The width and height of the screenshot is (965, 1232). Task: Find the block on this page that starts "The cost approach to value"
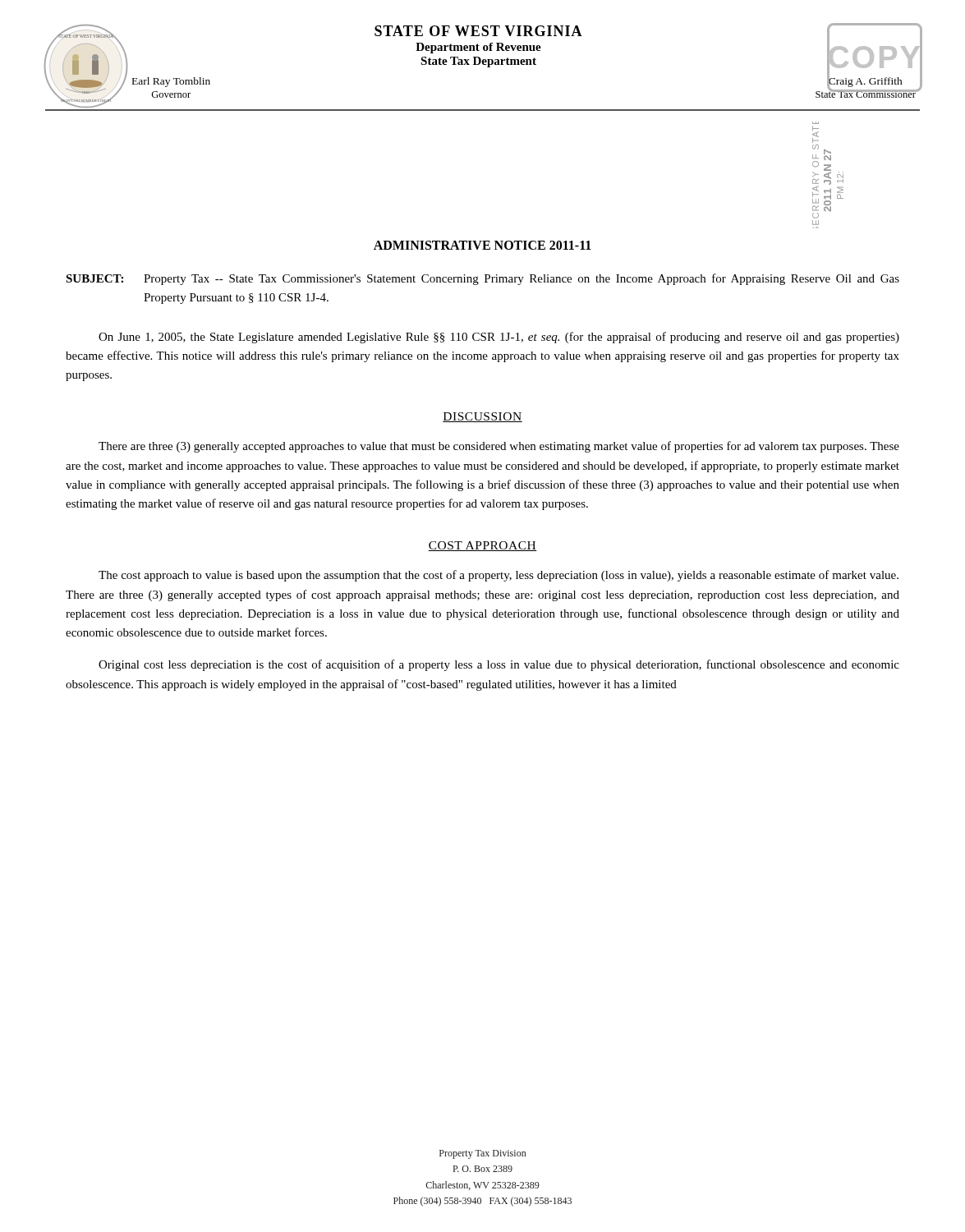tap(482, 604)
